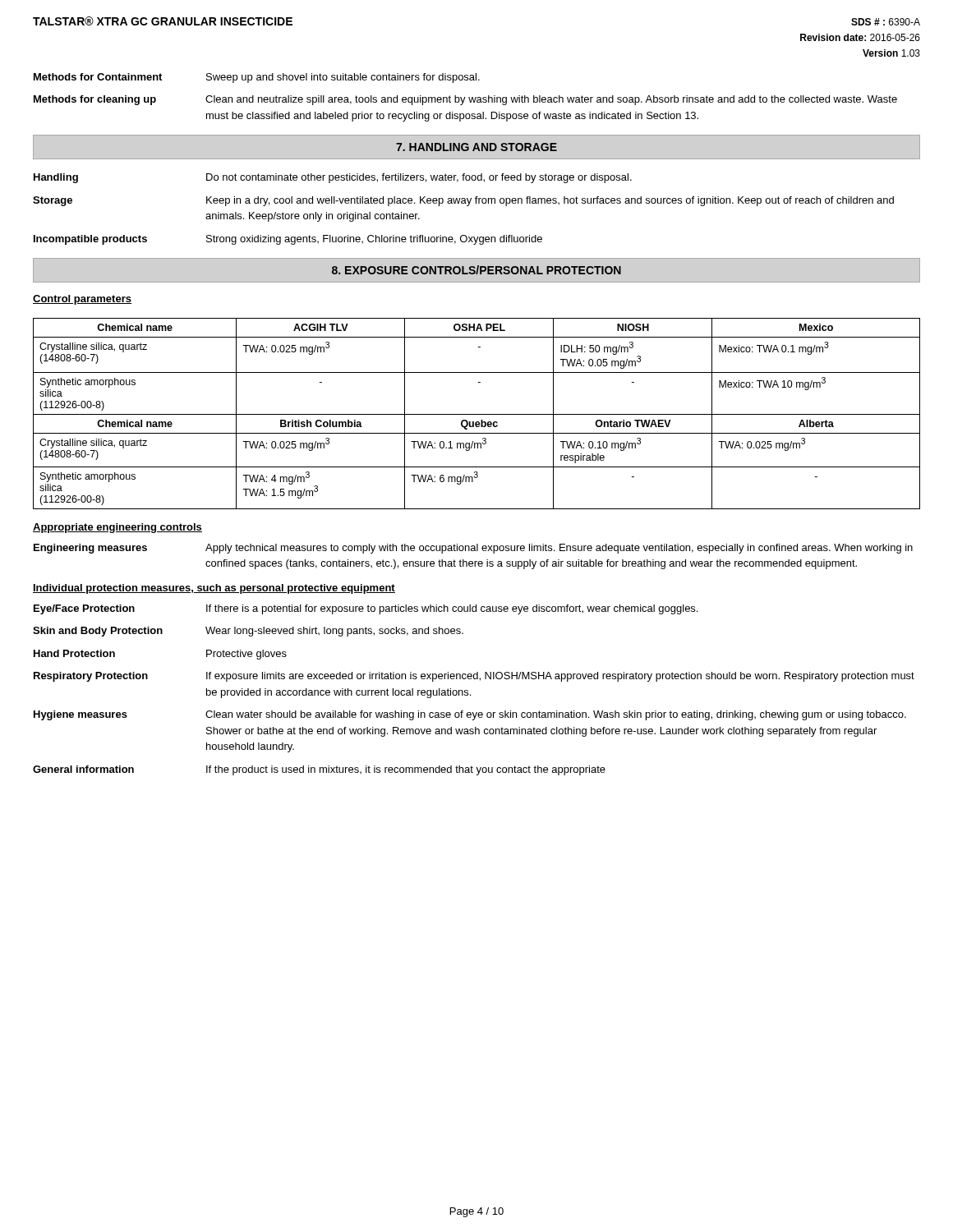Locate the block of text that opens with "Engineering measures Apply technical measures"
Viewport: 953px width, 1232px height.
coord(476,555)
